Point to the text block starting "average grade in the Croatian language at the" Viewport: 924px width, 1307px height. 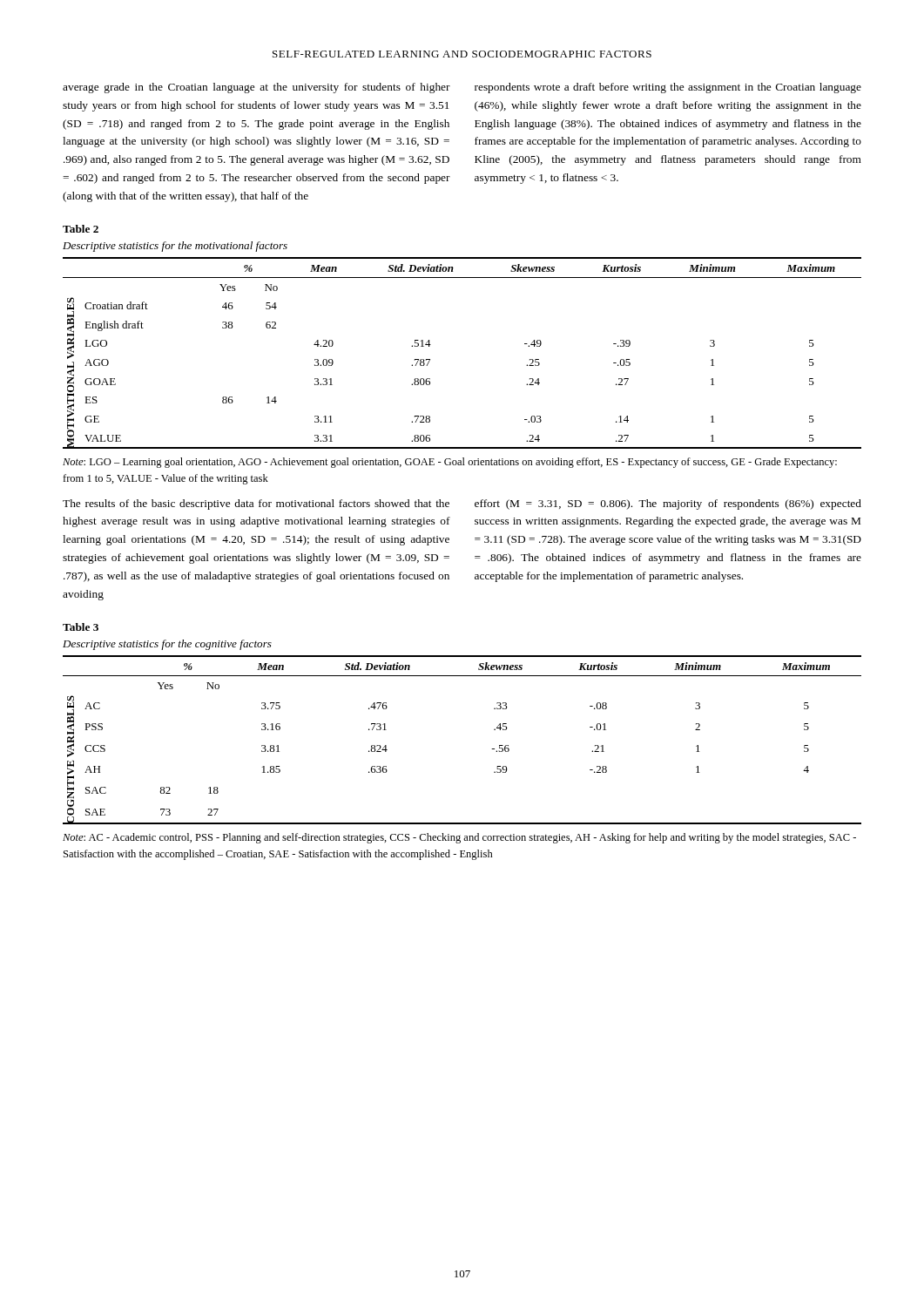[256, 141]
